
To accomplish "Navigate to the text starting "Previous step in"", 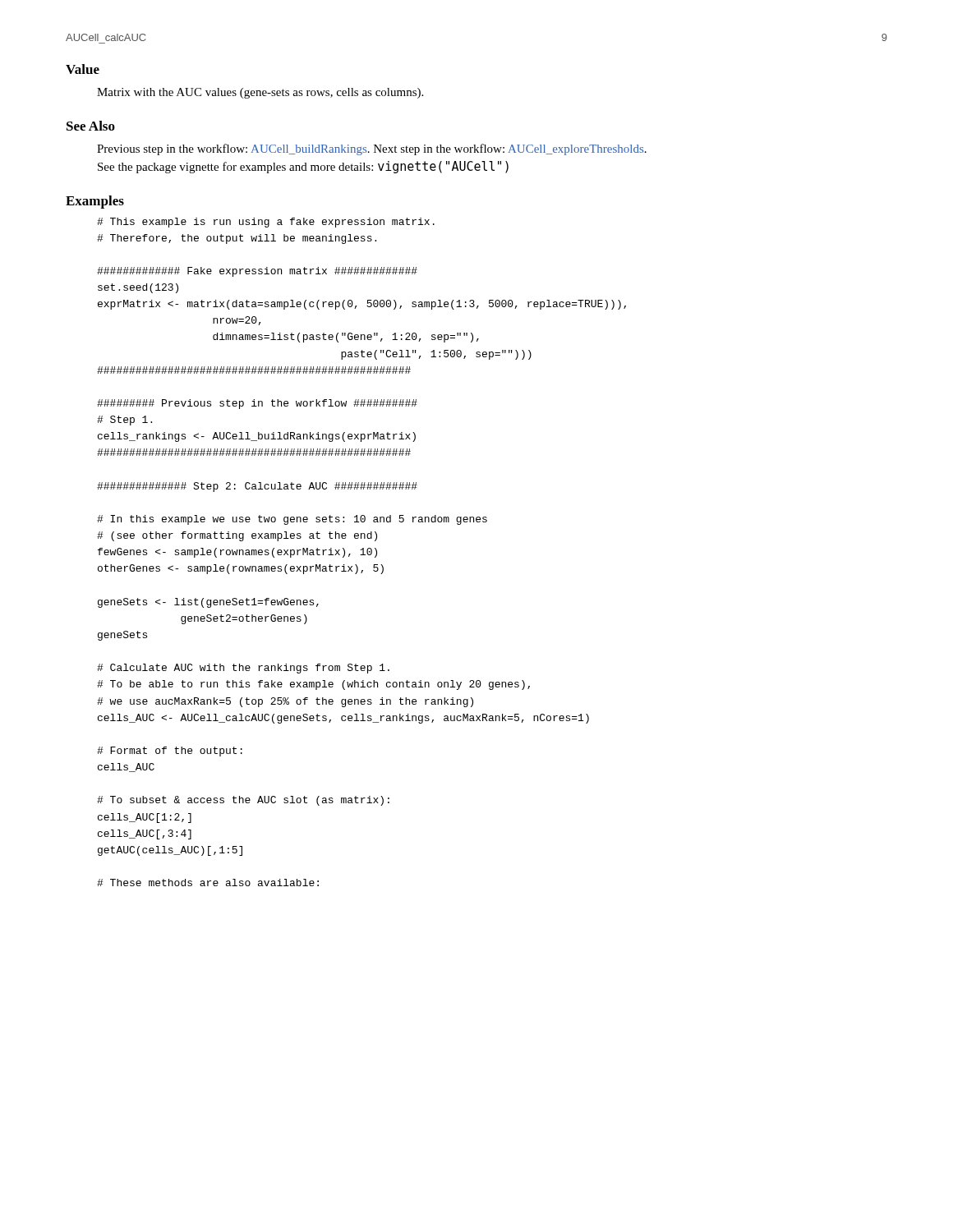I will pyautogui.click(x=372, y=158).
